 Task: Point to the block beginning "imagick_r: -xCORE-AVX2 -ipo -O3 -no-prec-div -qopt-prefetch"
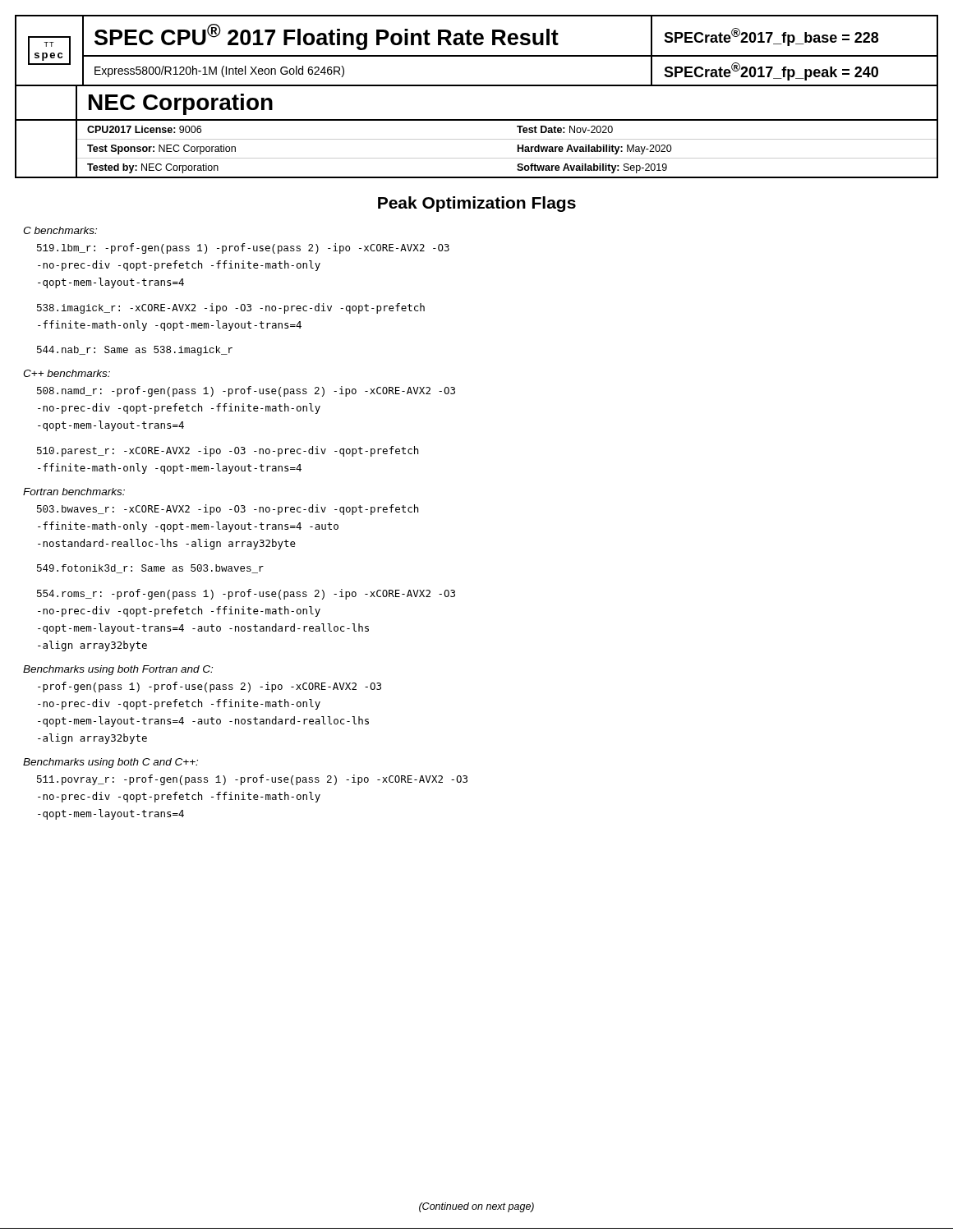point(231,316)
